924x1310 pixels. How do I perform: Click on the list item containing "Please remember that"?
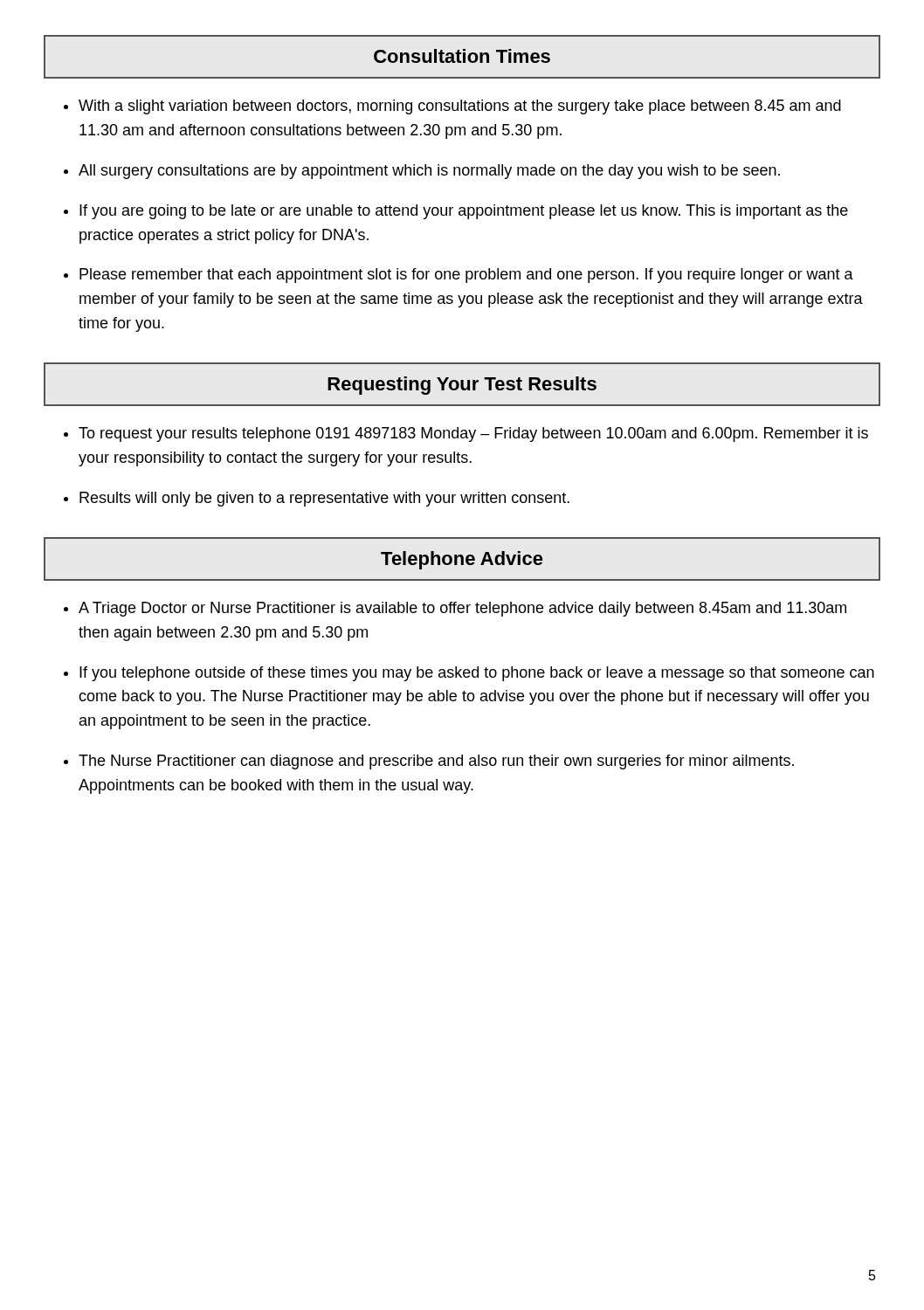pyautogui.click(x=471, y=299)
